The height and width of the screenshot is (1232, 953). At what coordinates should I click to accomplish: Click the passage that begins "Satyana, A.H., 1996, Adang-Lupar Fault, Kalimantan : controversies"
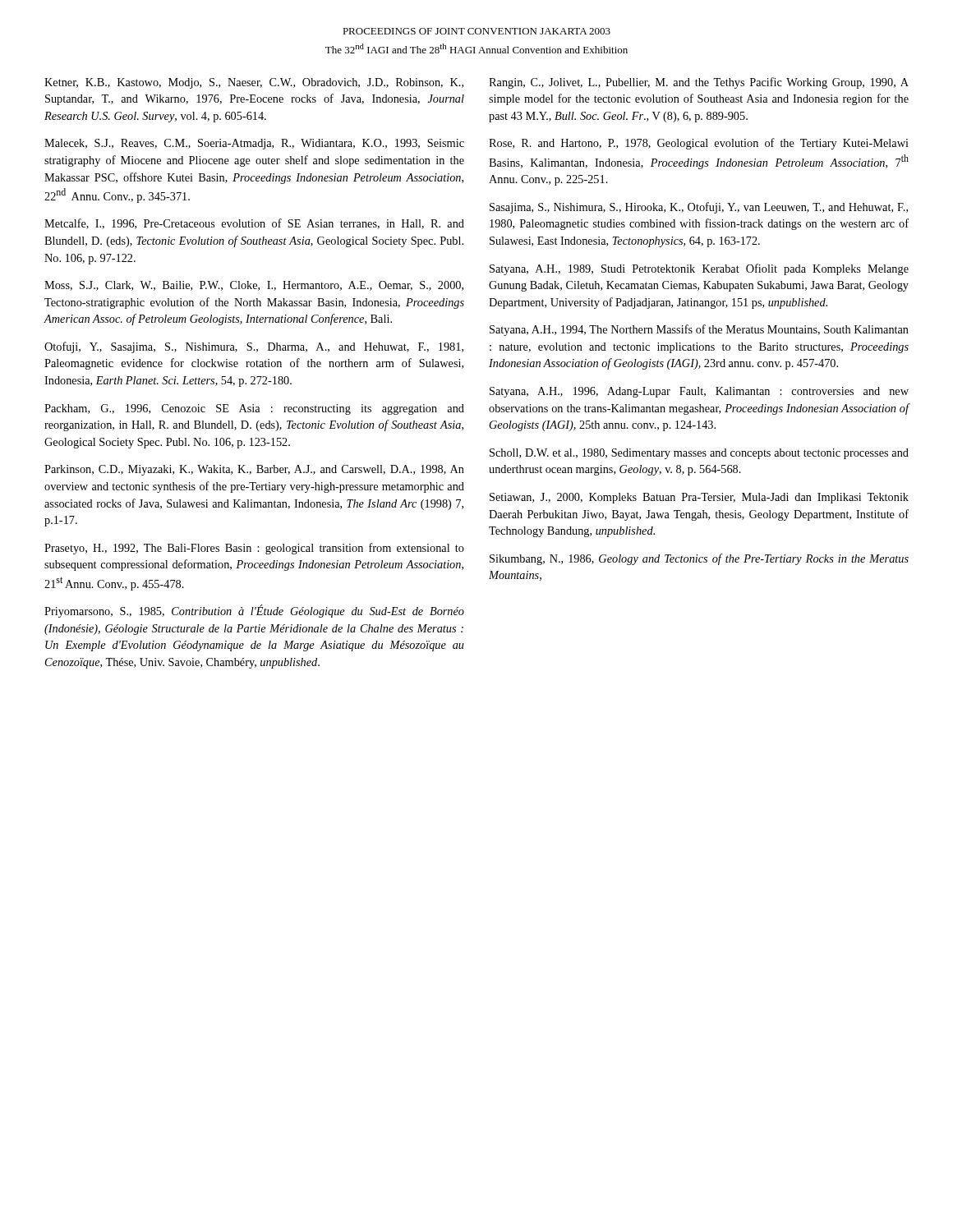pyautogui.click(x=699, y=408)
